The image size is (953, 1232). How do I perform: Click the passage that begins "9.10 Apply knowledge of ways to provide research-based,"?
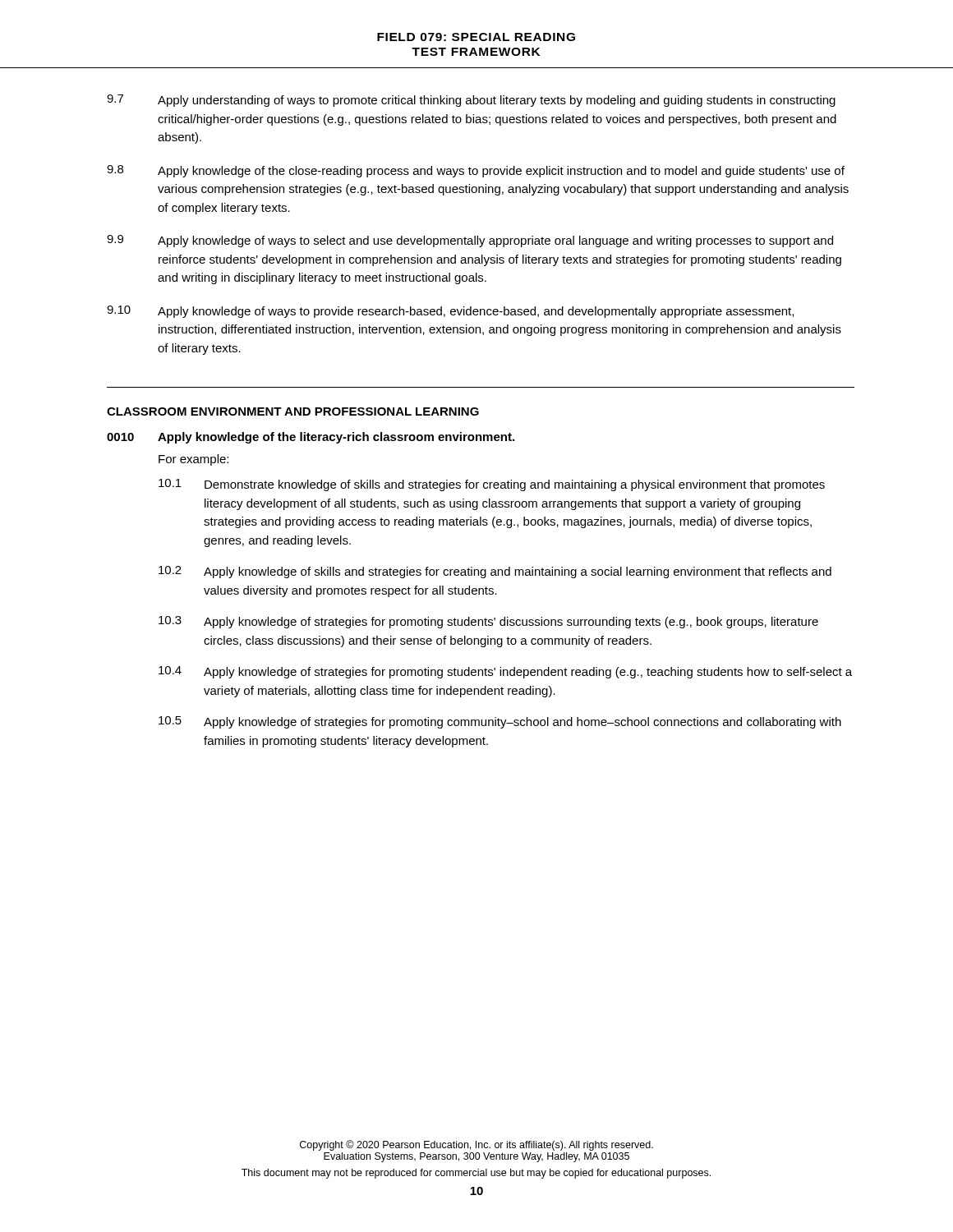pyautogui.click(x=481, y=330)
